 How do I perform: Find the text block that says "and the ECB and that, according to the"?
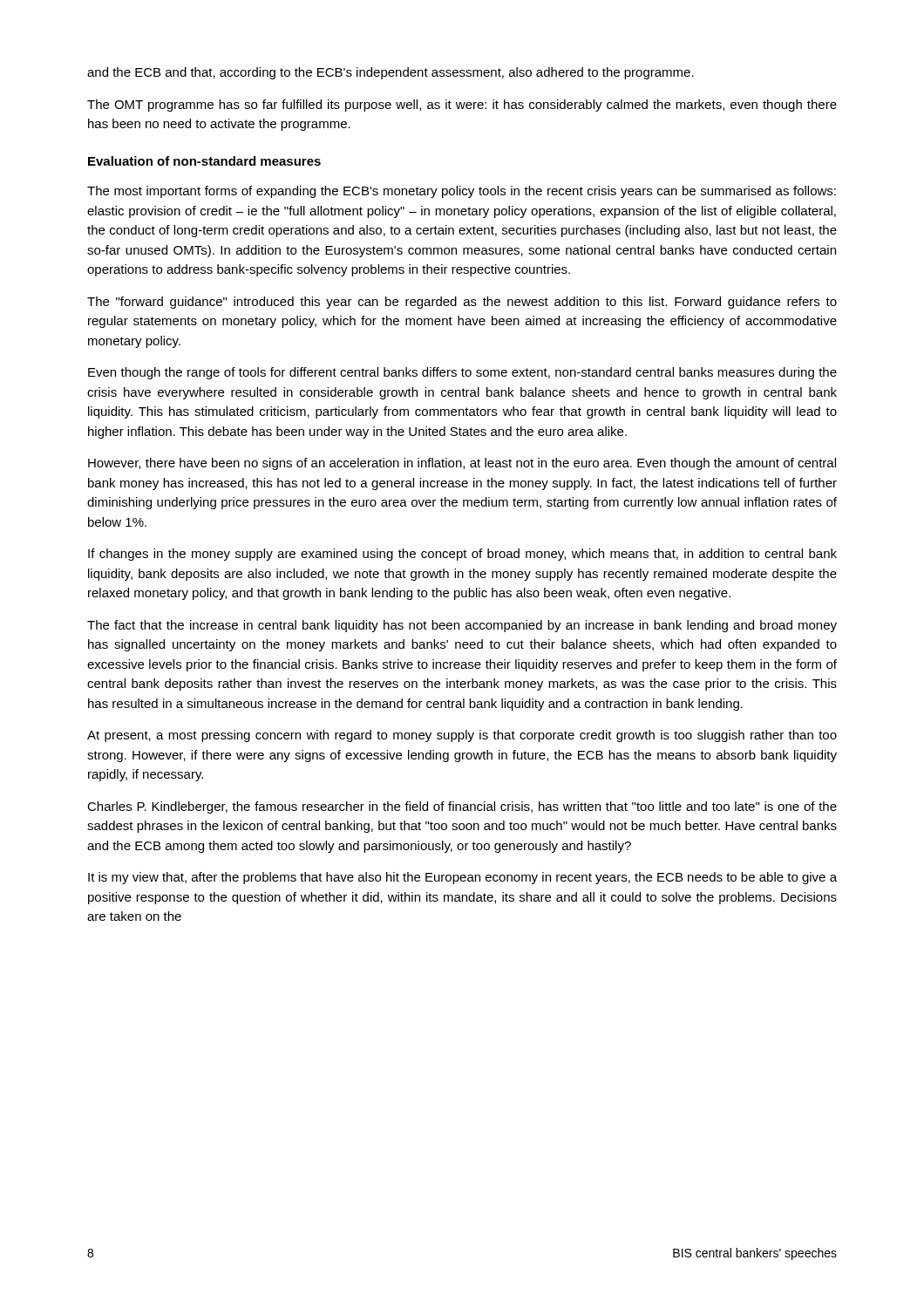tap(391, 72)
